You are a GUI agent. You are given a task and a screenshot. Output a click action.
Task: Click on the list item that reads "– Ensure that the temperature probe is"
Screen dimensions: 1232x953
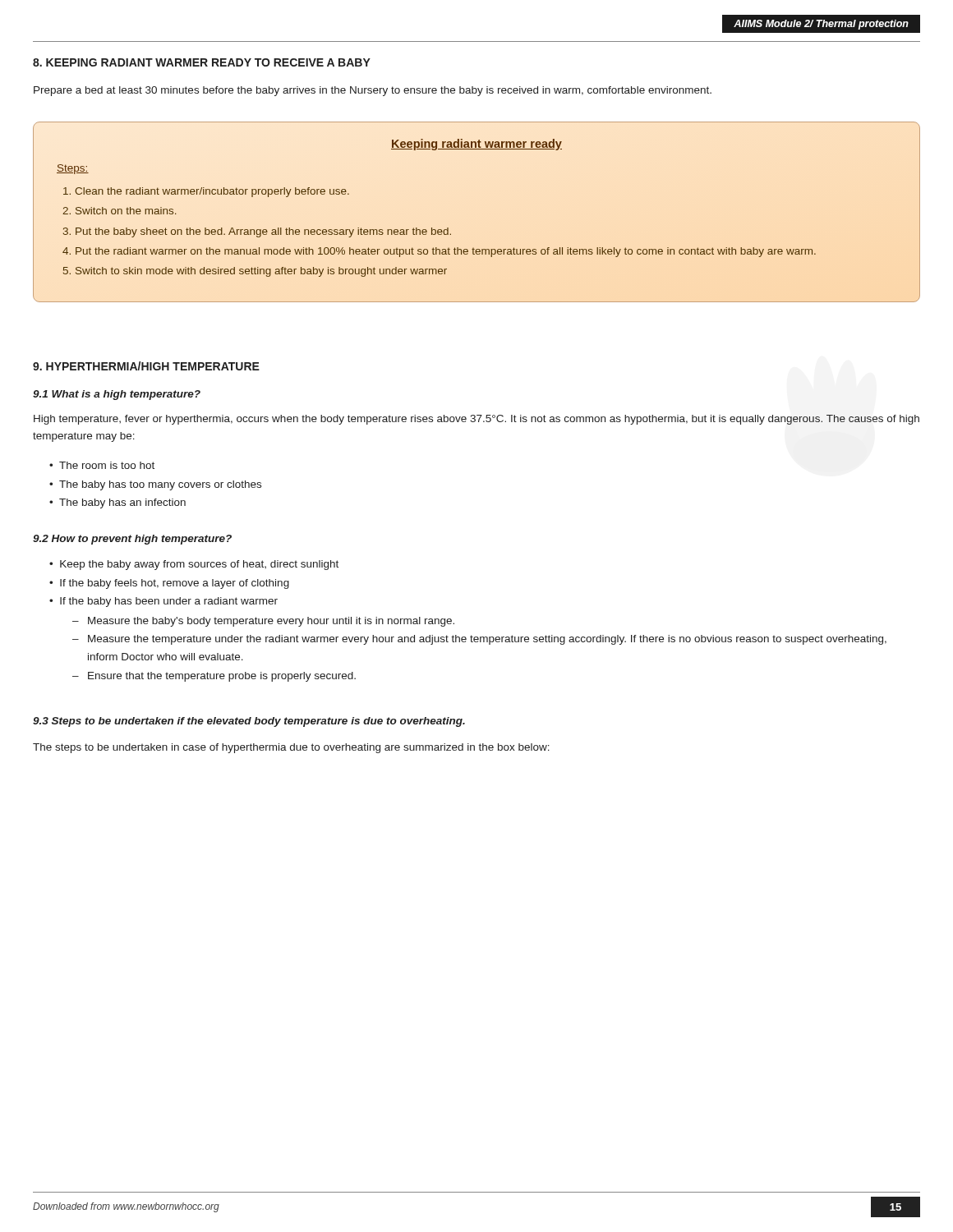(x=214, y=675)
